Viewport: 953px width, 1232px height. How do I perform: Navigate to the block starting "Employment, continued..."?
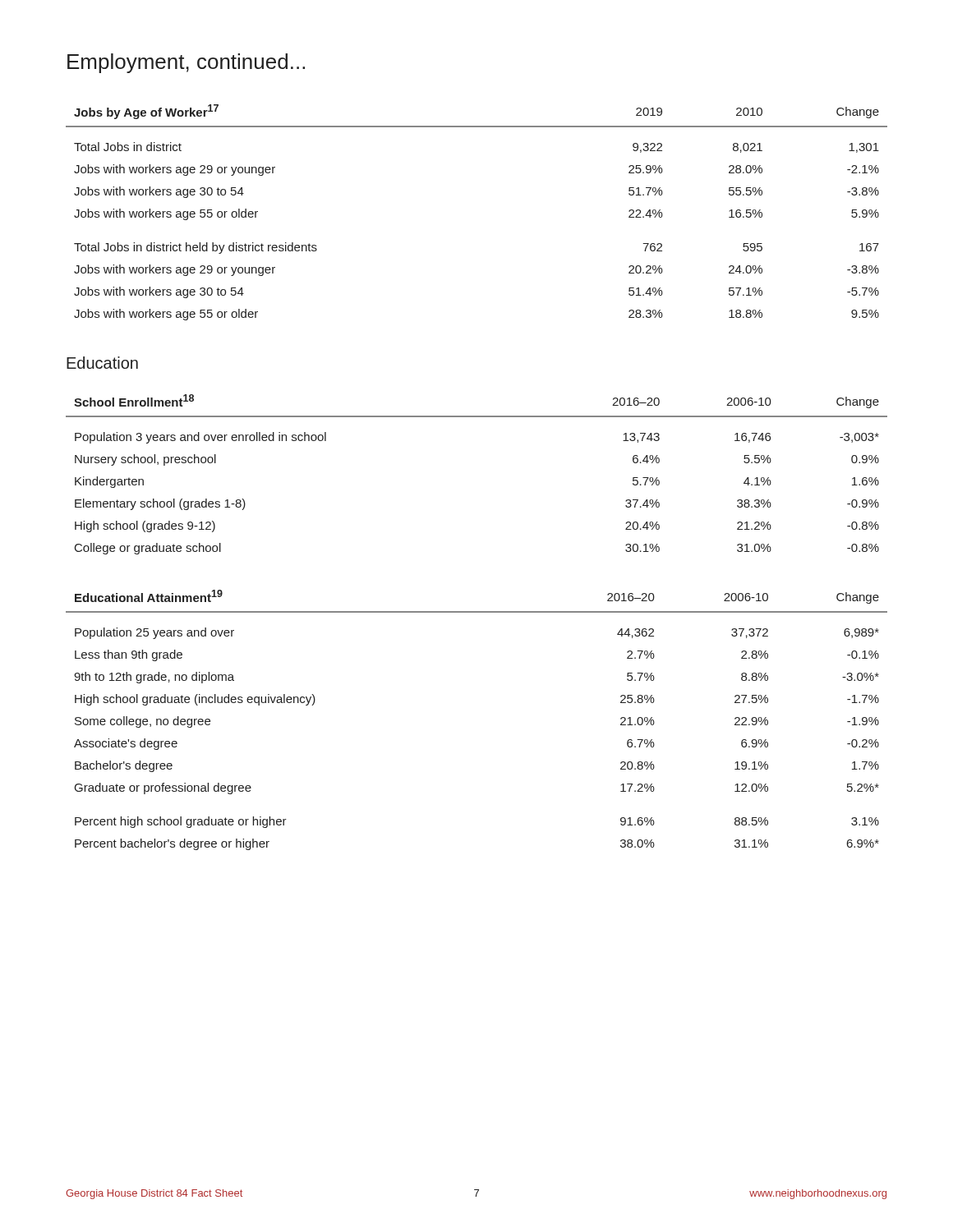tap(186, 63)
